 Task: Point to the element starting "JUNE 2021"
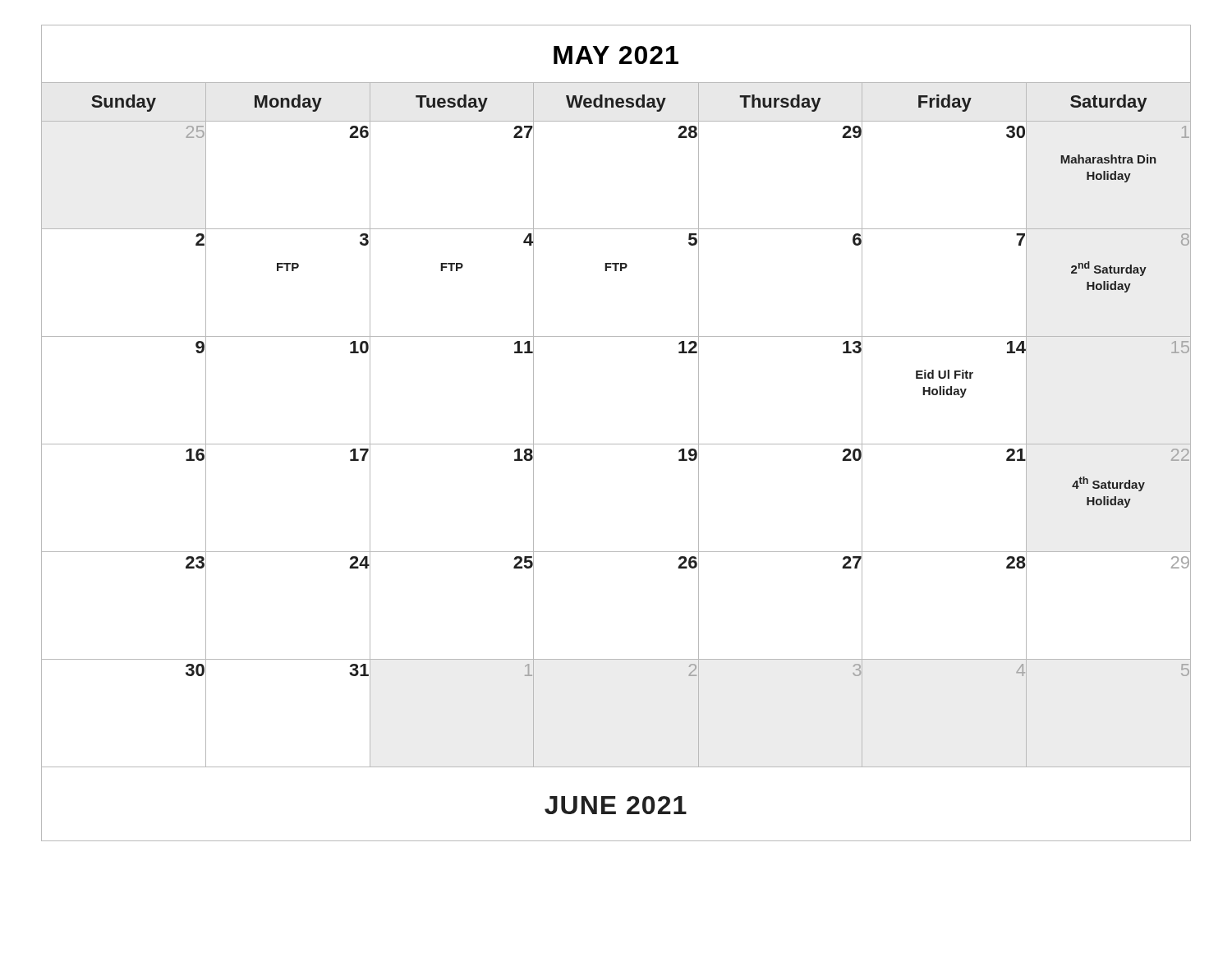(616, 805)
